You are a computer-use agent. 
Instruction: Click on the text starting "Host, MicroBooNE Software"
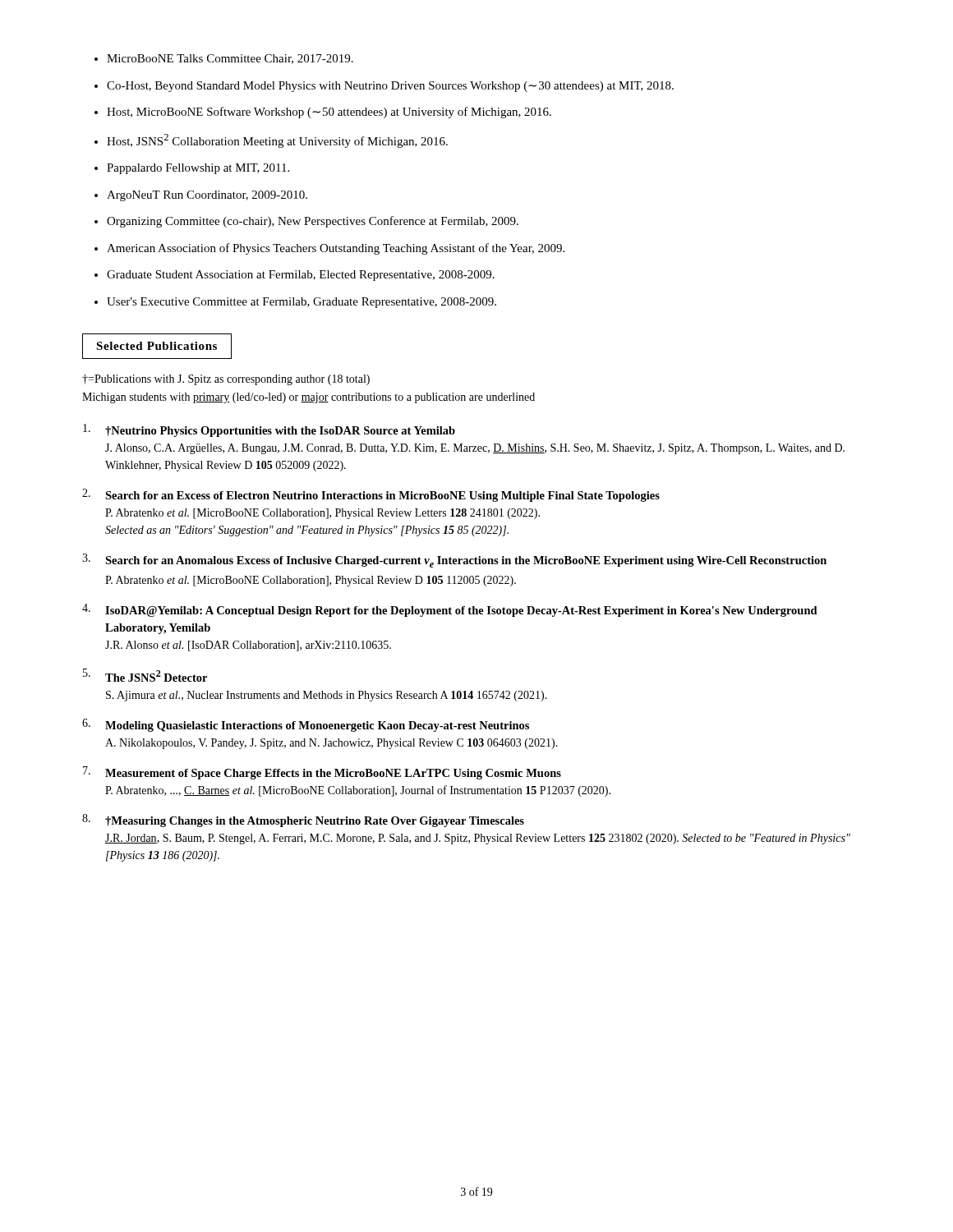(329, 112)
